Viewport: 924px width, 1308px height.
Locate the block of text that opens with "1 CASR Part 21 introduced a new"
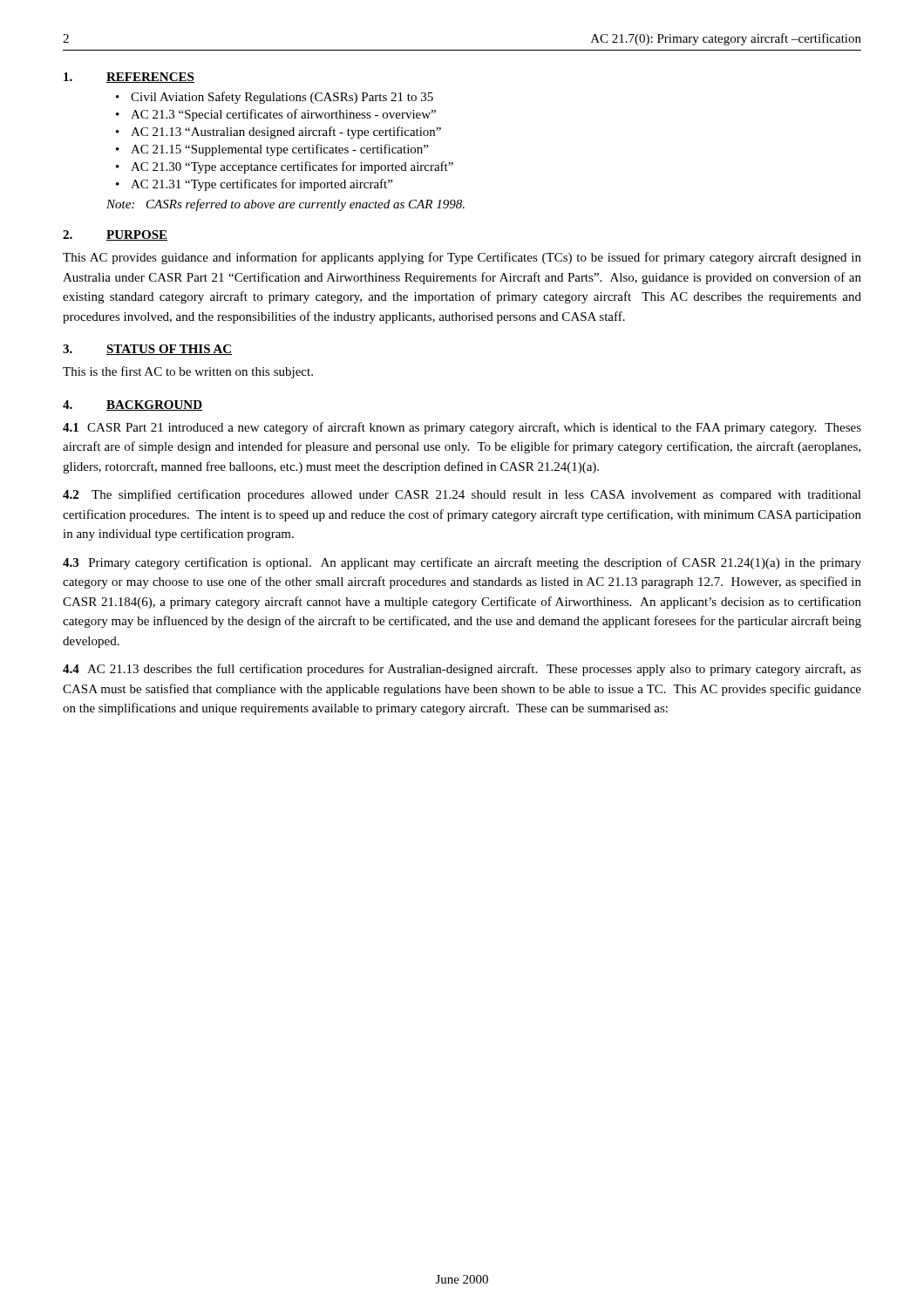coord(462,446)
